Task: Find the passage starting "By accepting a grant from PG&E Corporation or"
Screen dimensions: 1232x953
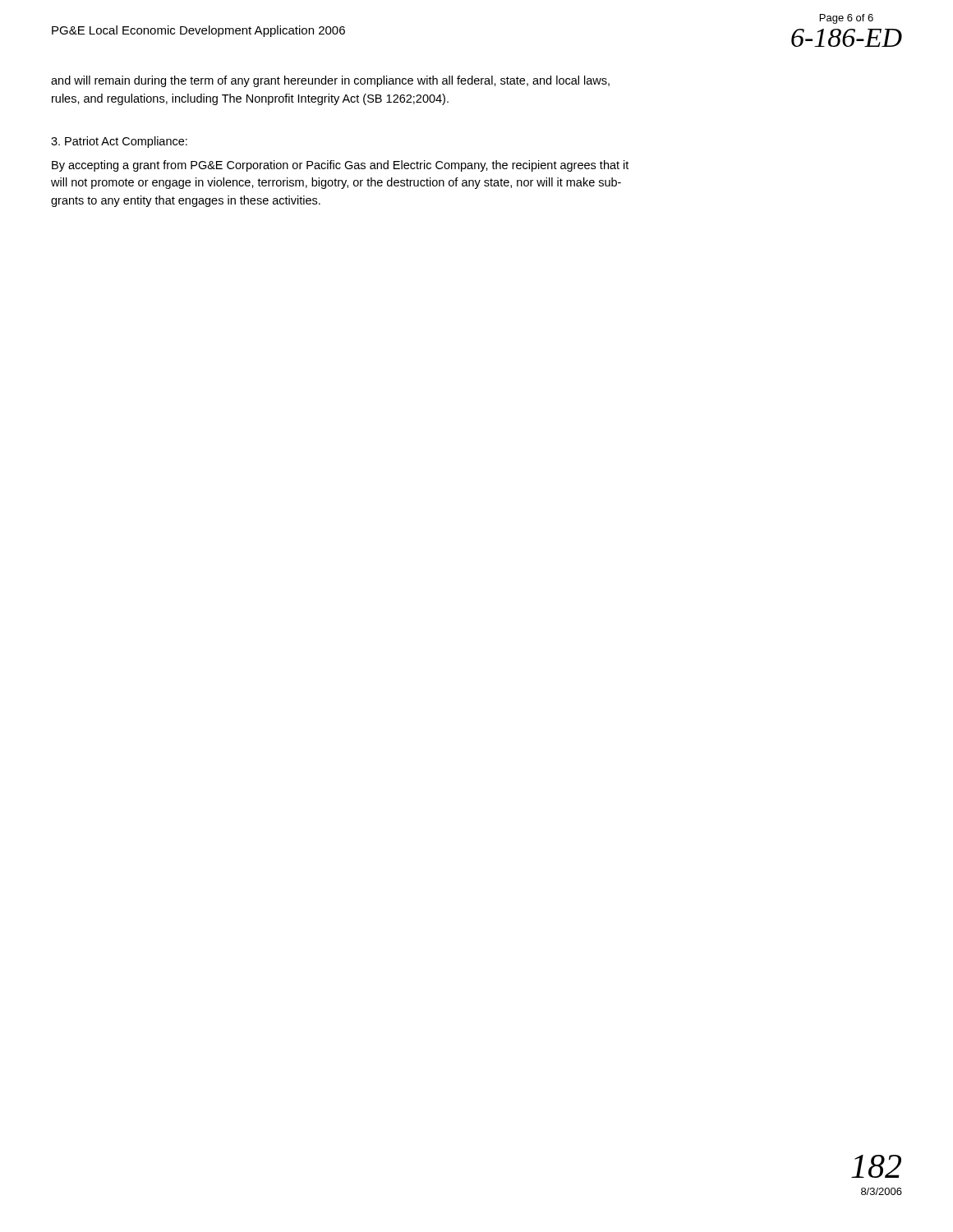Action: coord(476,183)
